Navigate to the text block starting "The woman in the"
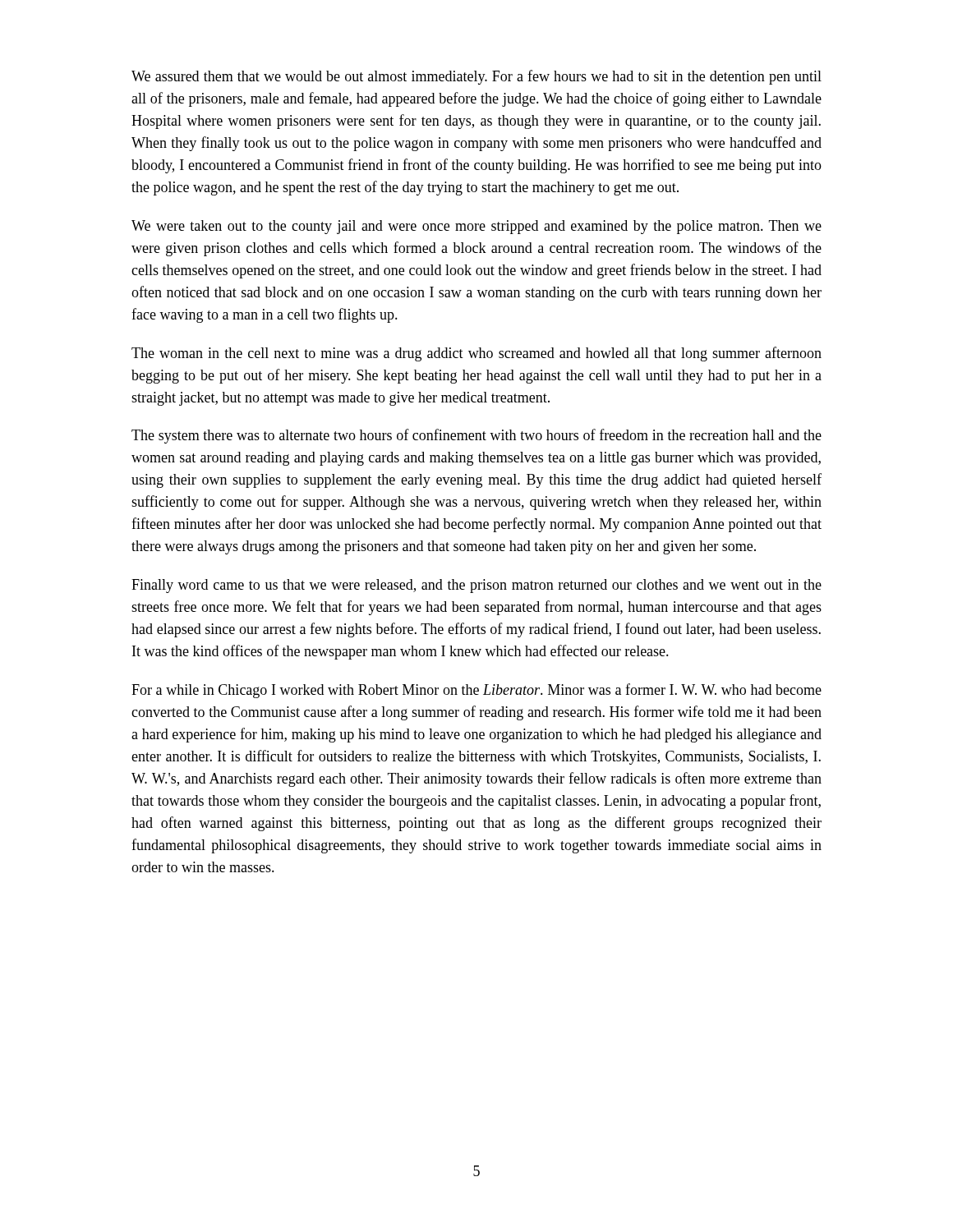The image size is (953, 1232). (x=476, y=375)
